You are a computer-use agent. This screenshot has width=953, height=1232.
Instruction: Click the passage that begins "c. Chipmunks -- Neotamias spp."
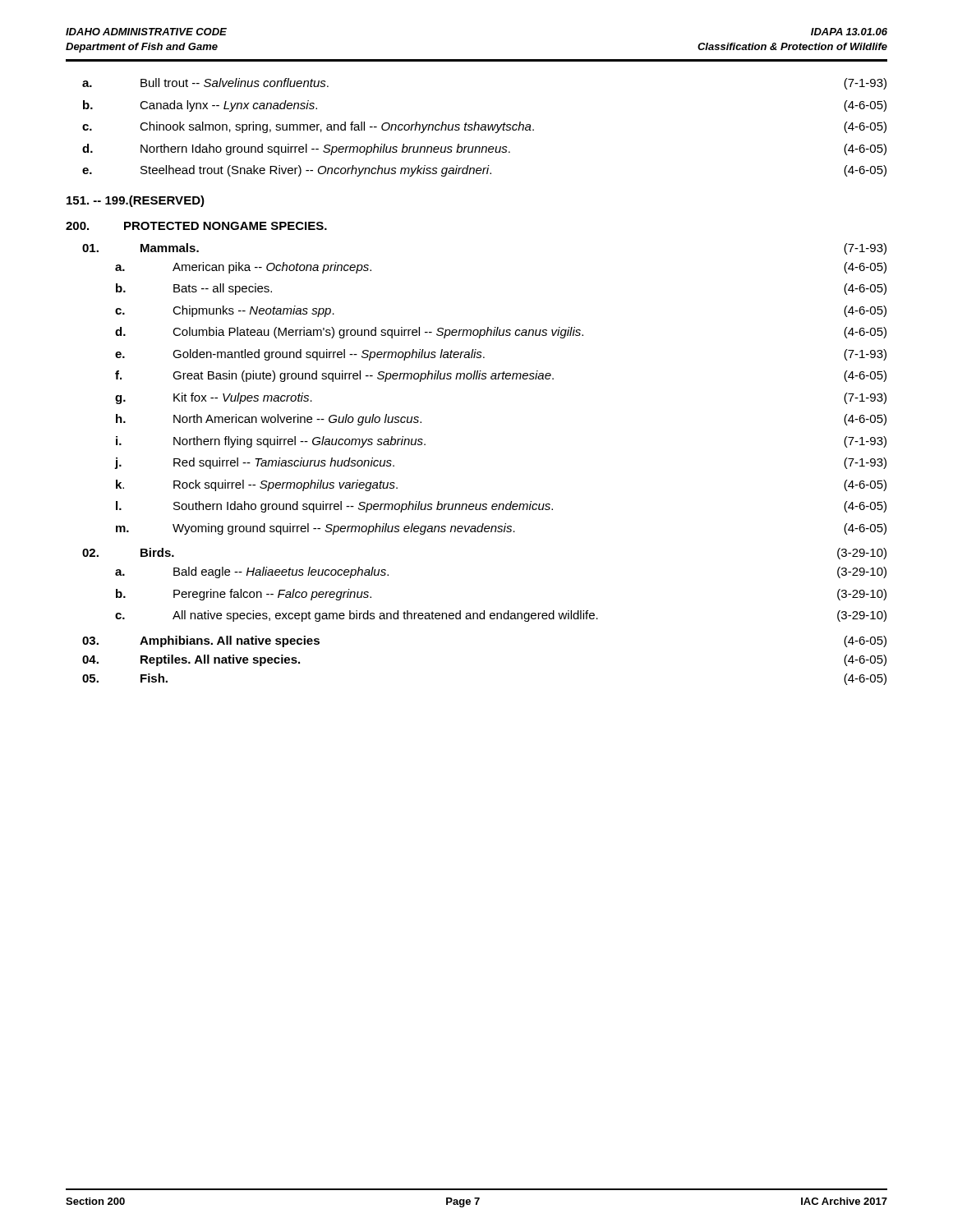pos(117,311)
